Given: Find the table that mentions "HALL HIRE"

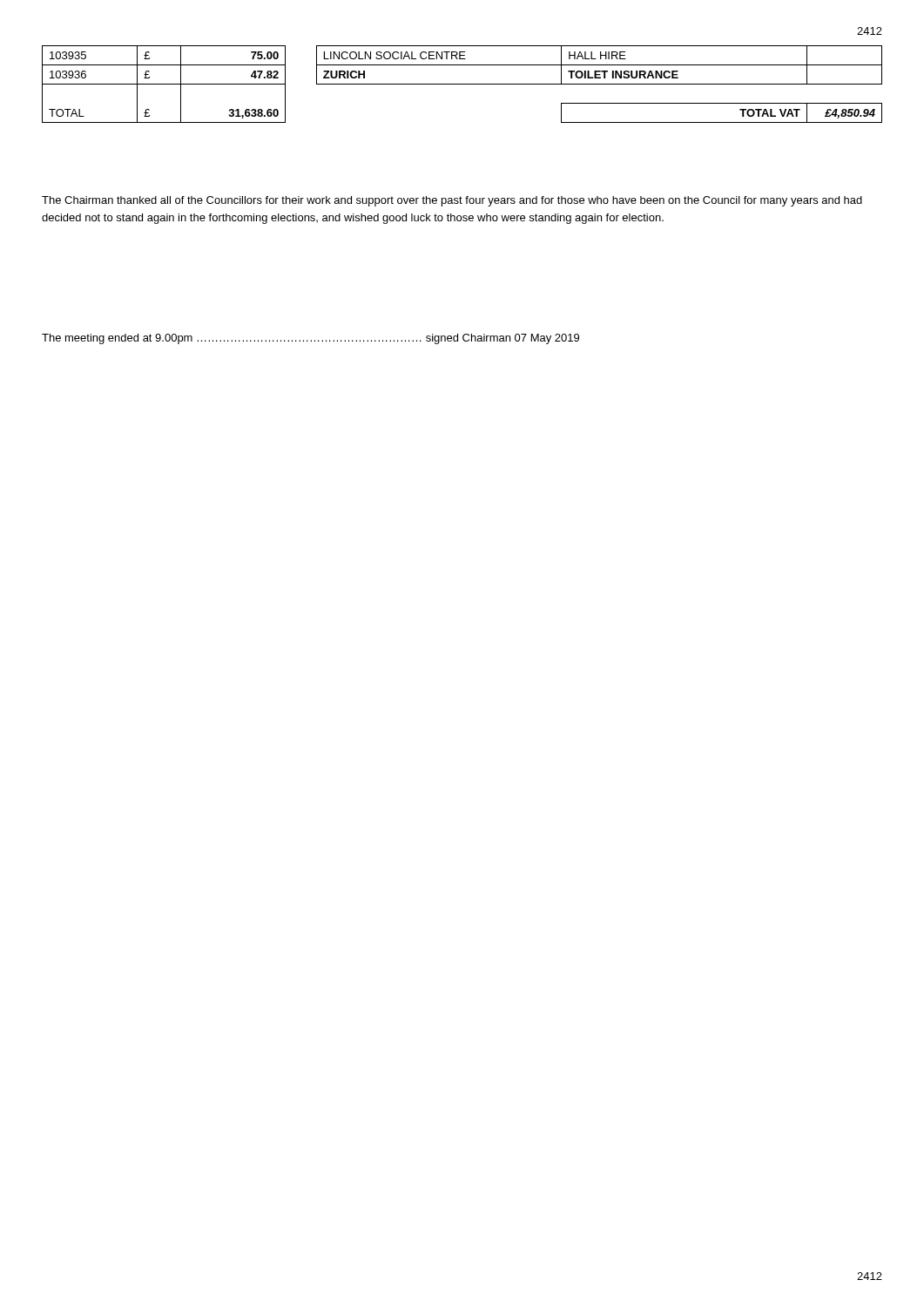Looking at the screenshot, I should point(462,84).
